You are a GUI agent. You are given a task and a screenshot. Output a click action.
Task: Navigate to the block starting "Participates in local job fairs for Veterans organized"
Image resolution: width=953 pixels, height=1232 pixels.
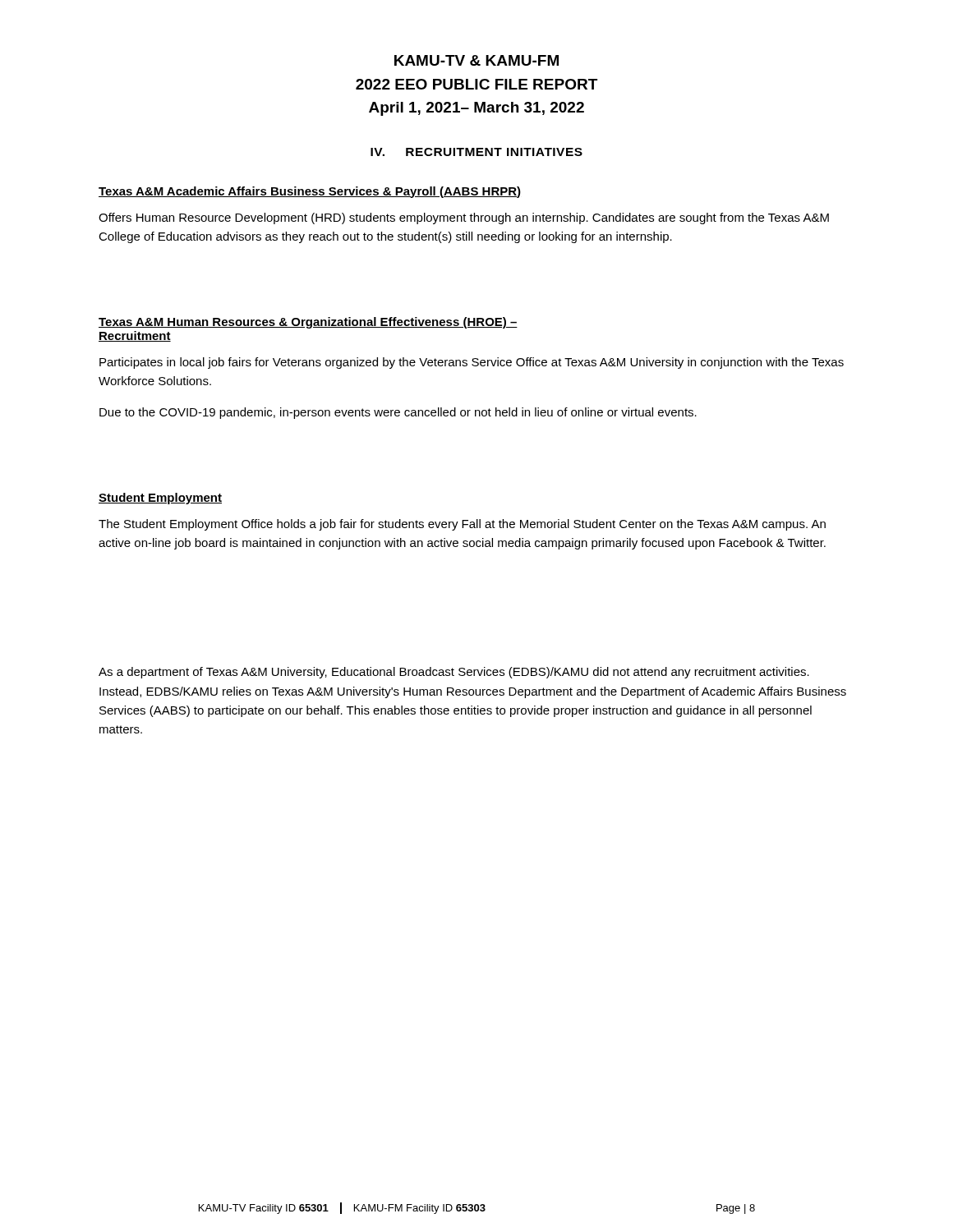[x=471, y=371]
